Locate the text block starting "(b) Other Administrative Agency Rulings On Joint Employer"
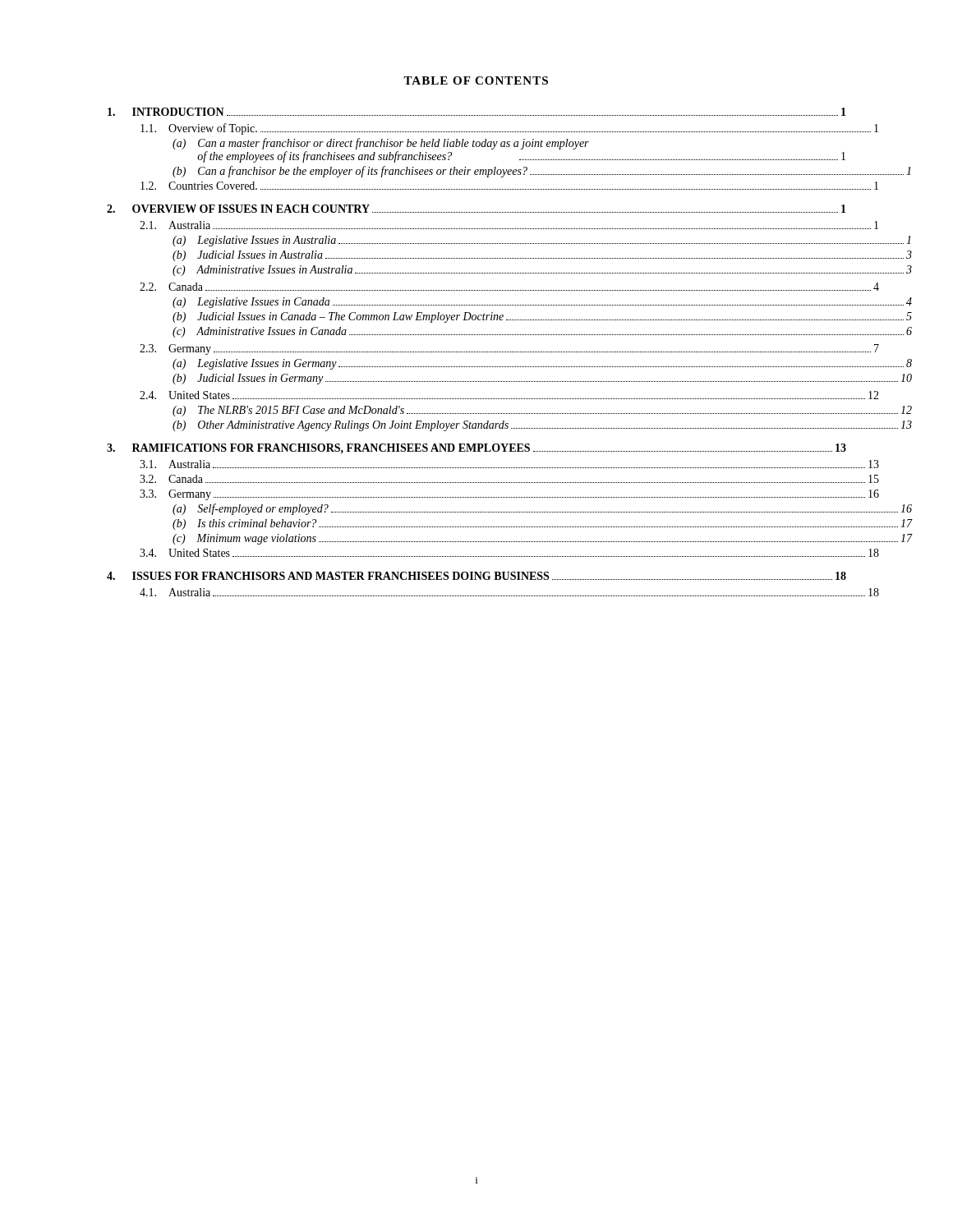953x1232 pixels. point(542,425)
